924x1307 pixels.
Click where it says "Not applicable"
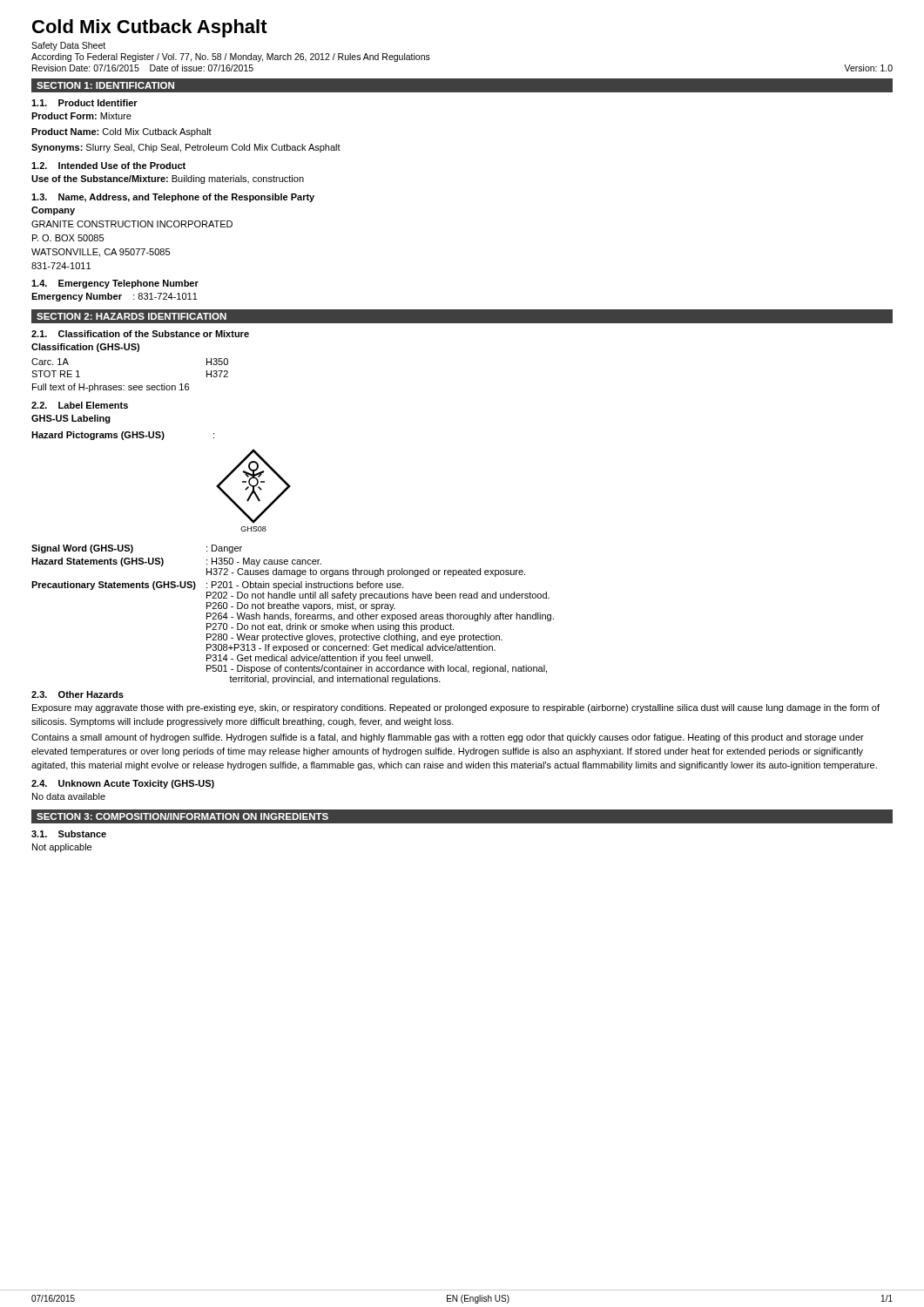pyautogui.click(x=62, y=848)
